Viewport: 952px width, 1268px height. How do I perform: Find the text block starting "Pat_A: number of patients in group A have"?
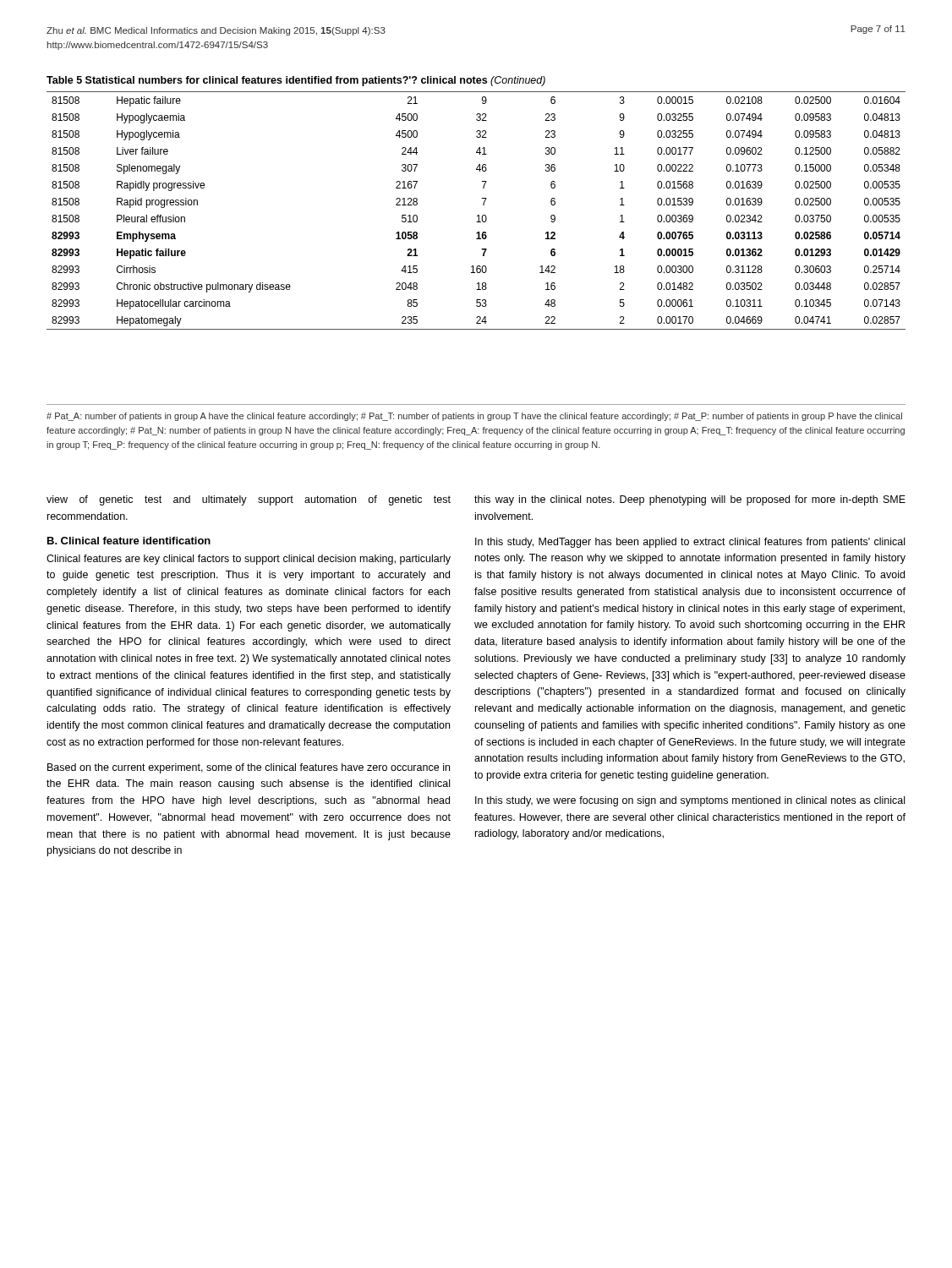[x=476, y=430]
